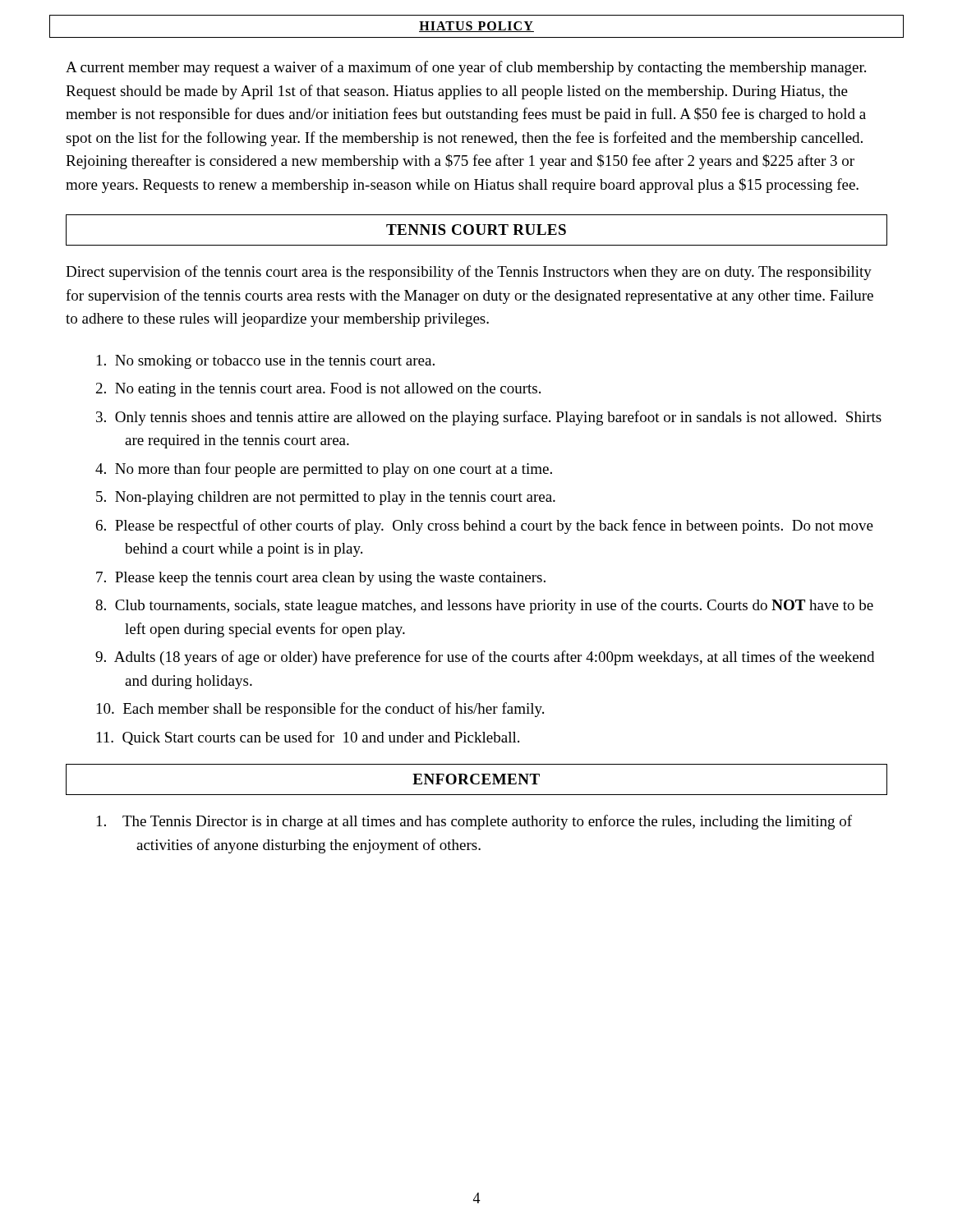Find the block on this page that starts "9. Adults (18 years of age or older)"
The width and height of the screenshot is (953, 1232).
coord(485,668)
